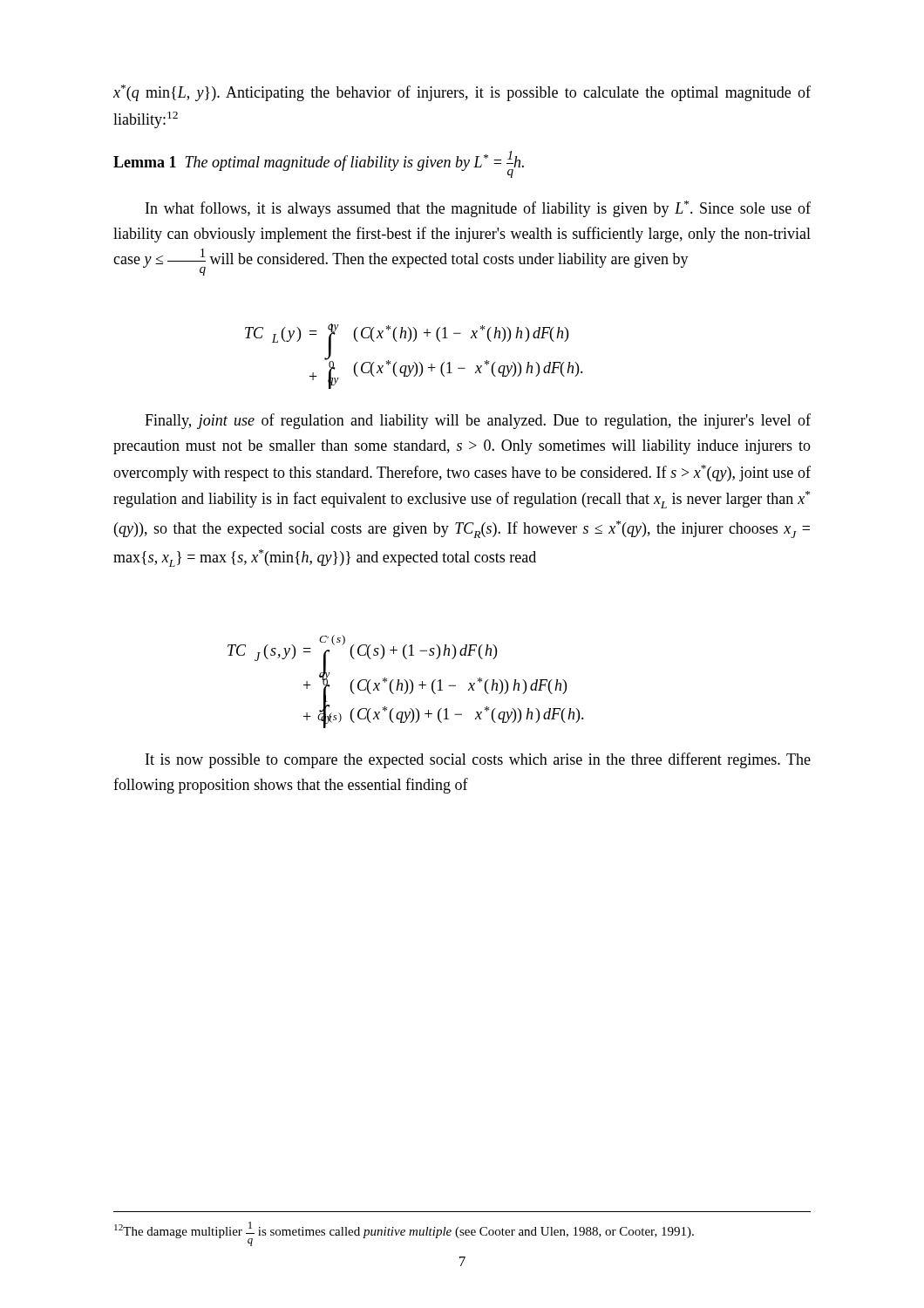Select the text block that says "Lemma 1 The optimal magnitude of liability is"
Screen dimensions: 1308x924
[319, 163]
